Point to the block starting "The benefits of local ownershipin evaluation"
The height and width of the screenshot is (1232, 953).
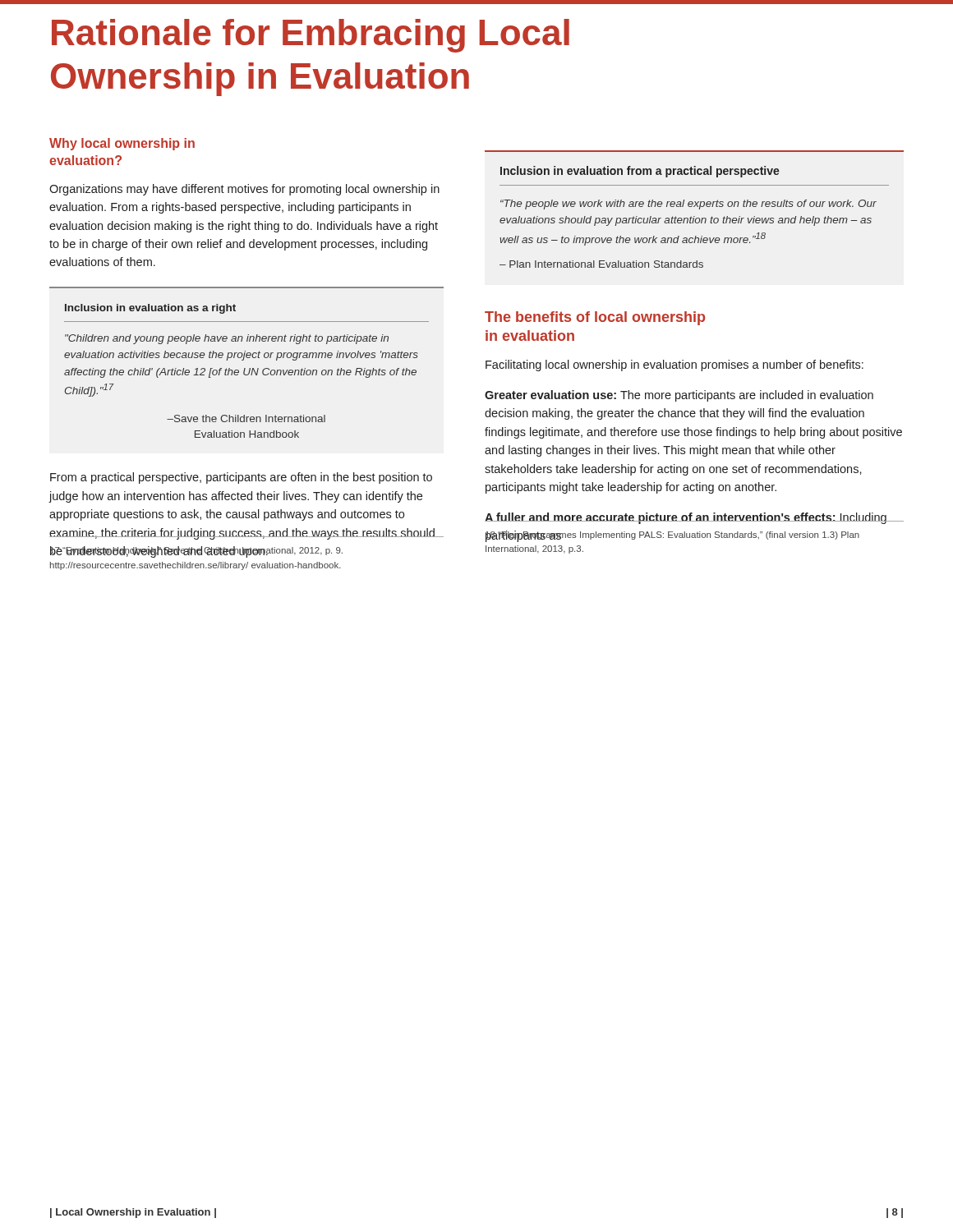[694, 327]
